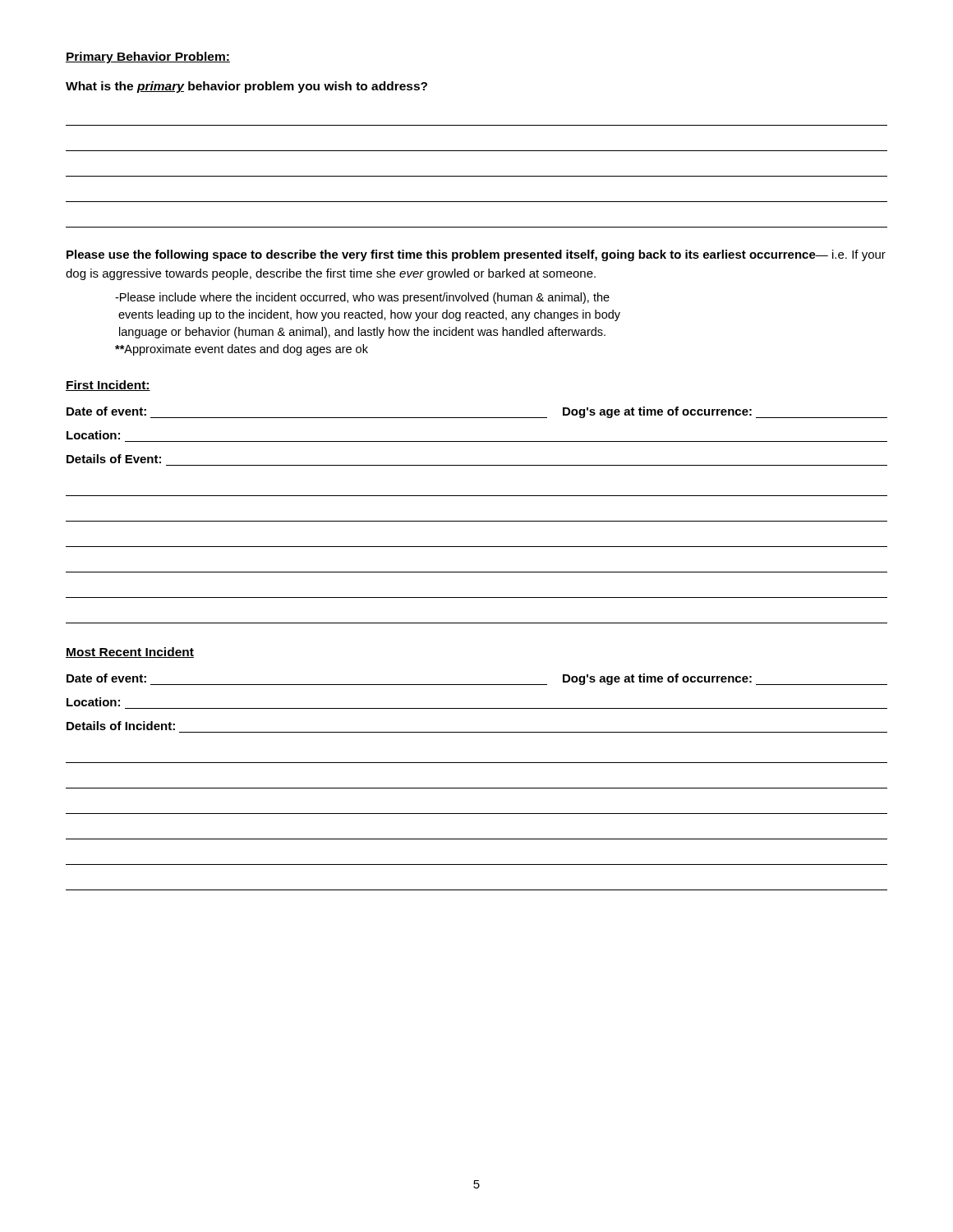The image size is (953, 1232).
Task: Select the region starting "Please use the following space to describe the"
Action: point(476,263)
